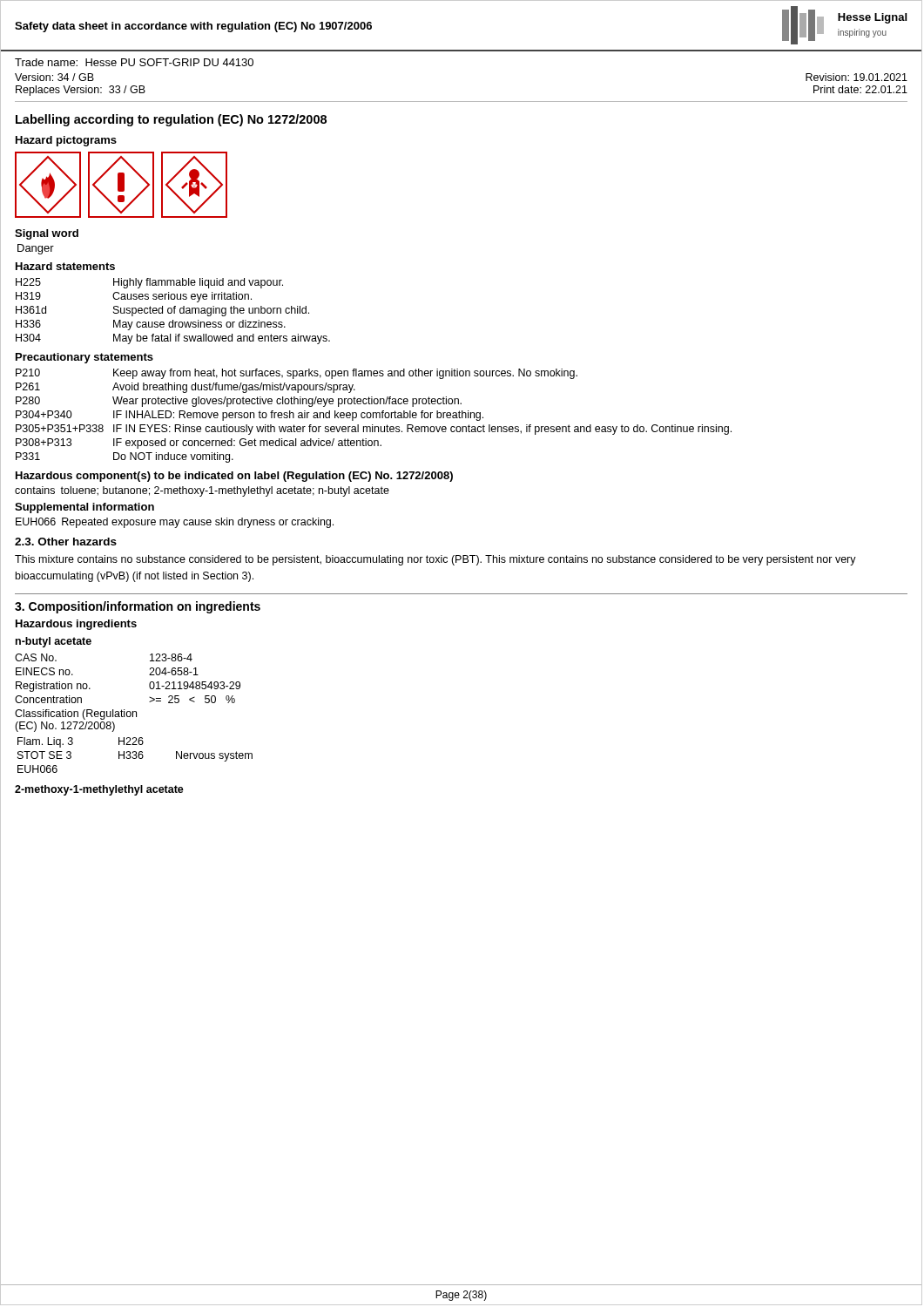This screenshot has height=1307, width=924.
Task: Find the passage starting "Hazard pictograms"
Action: tap(66, 140)
